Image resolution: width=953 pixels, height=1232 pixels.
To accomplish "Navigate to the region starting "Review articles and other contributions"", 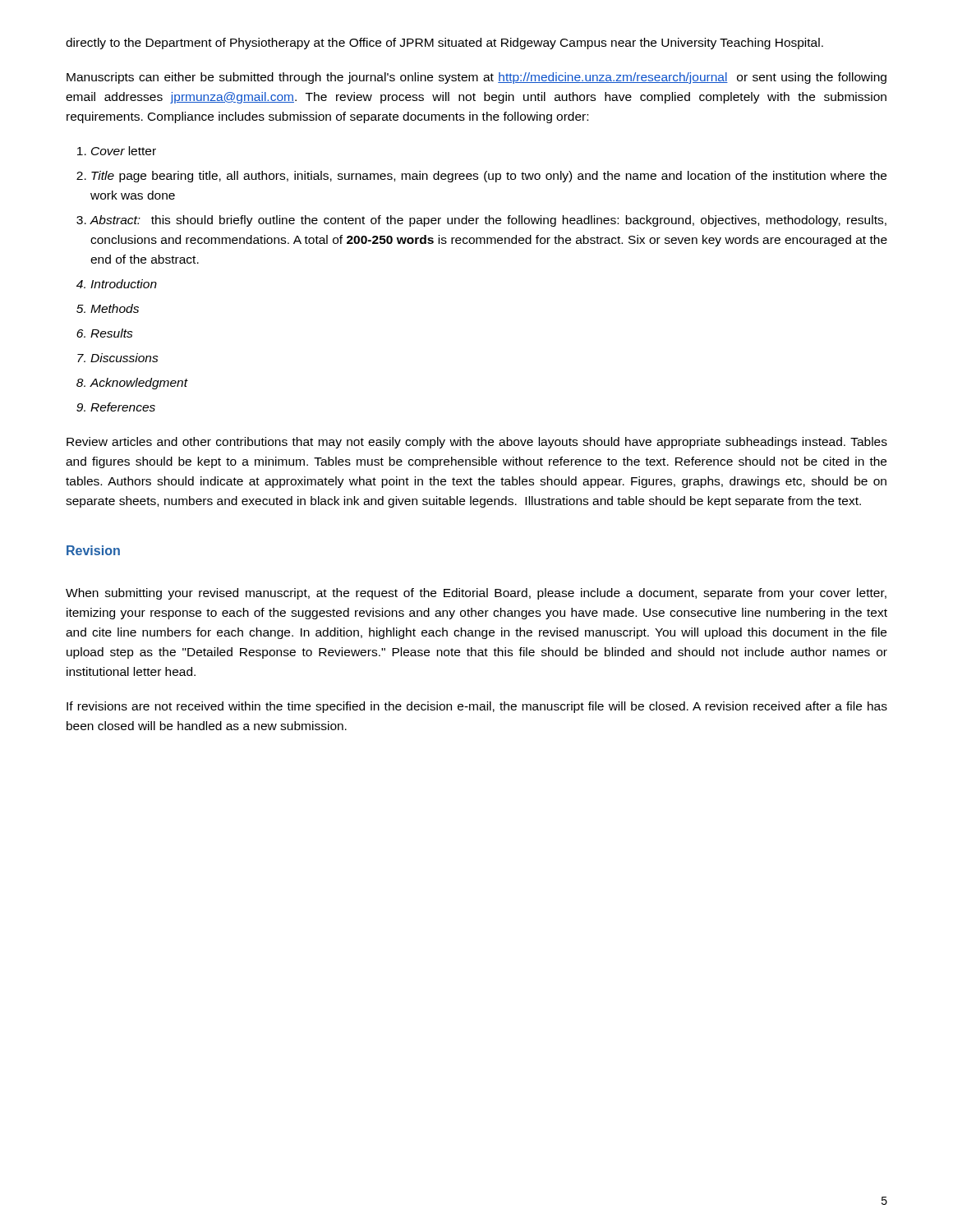I will (476, 471).
